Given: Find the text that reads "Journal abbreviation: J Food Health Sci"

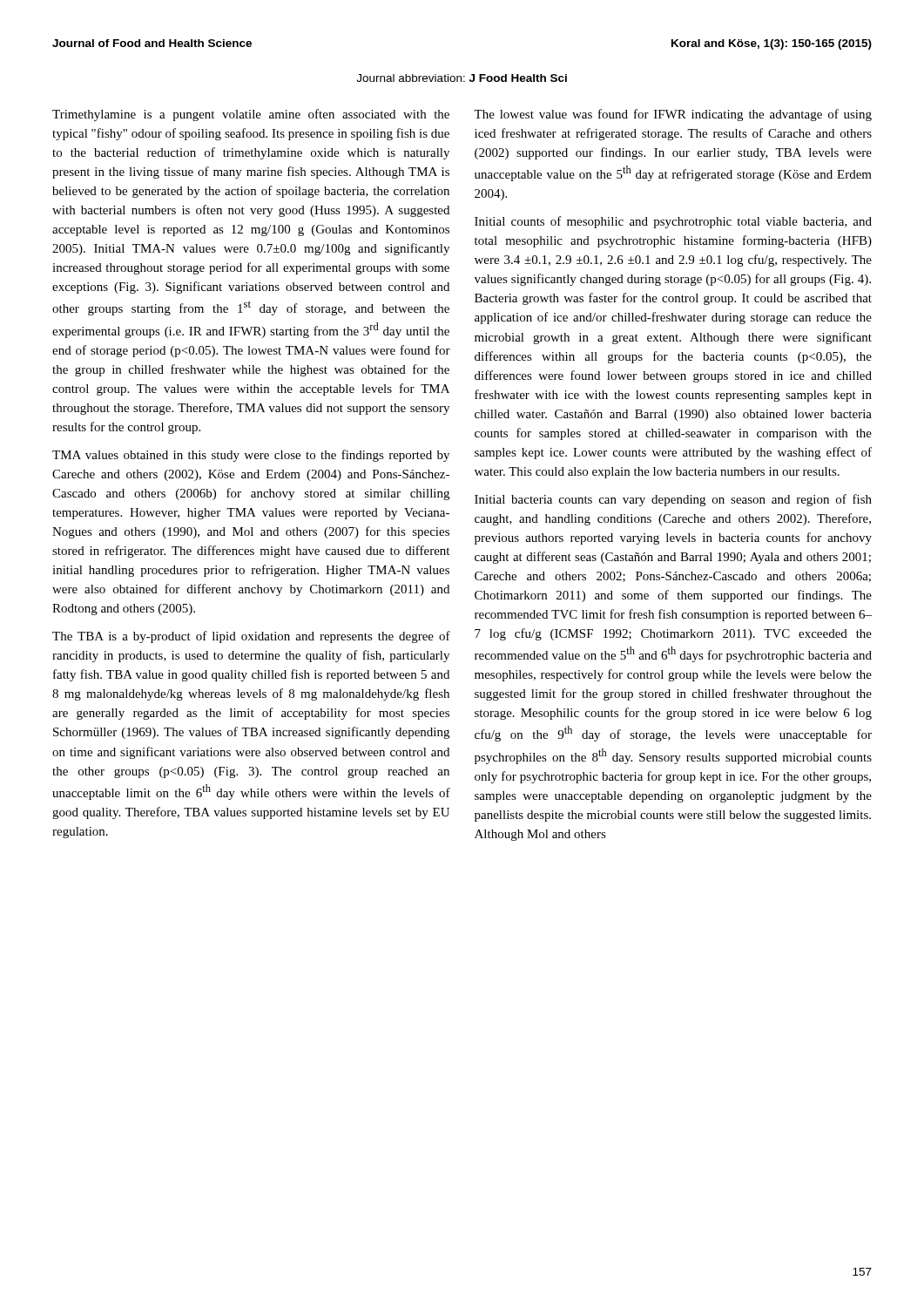Looking at the screenshot, I should tap(462, 78).
